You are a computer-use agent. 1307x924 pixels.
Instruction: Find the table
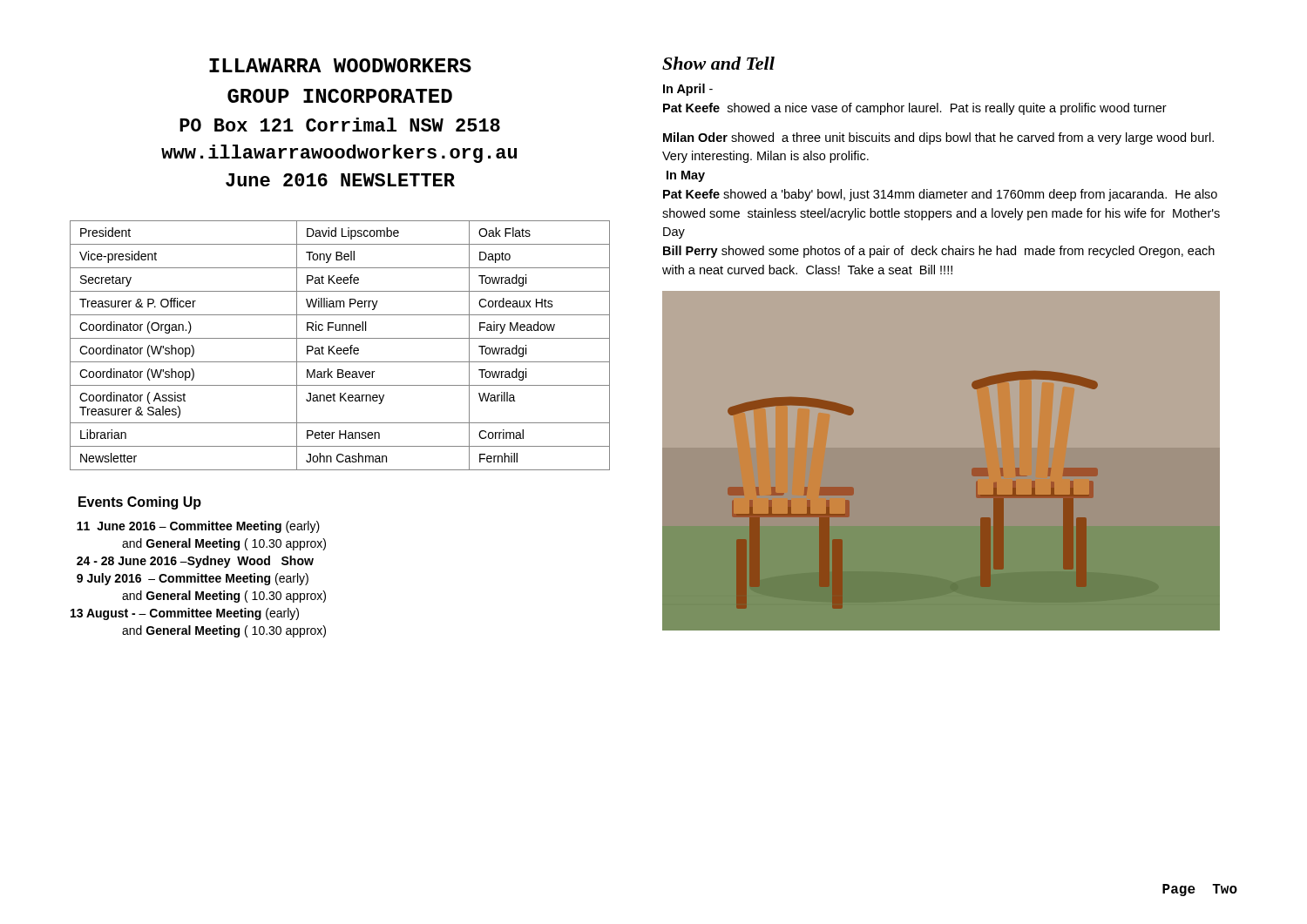[x=340, y=346]
